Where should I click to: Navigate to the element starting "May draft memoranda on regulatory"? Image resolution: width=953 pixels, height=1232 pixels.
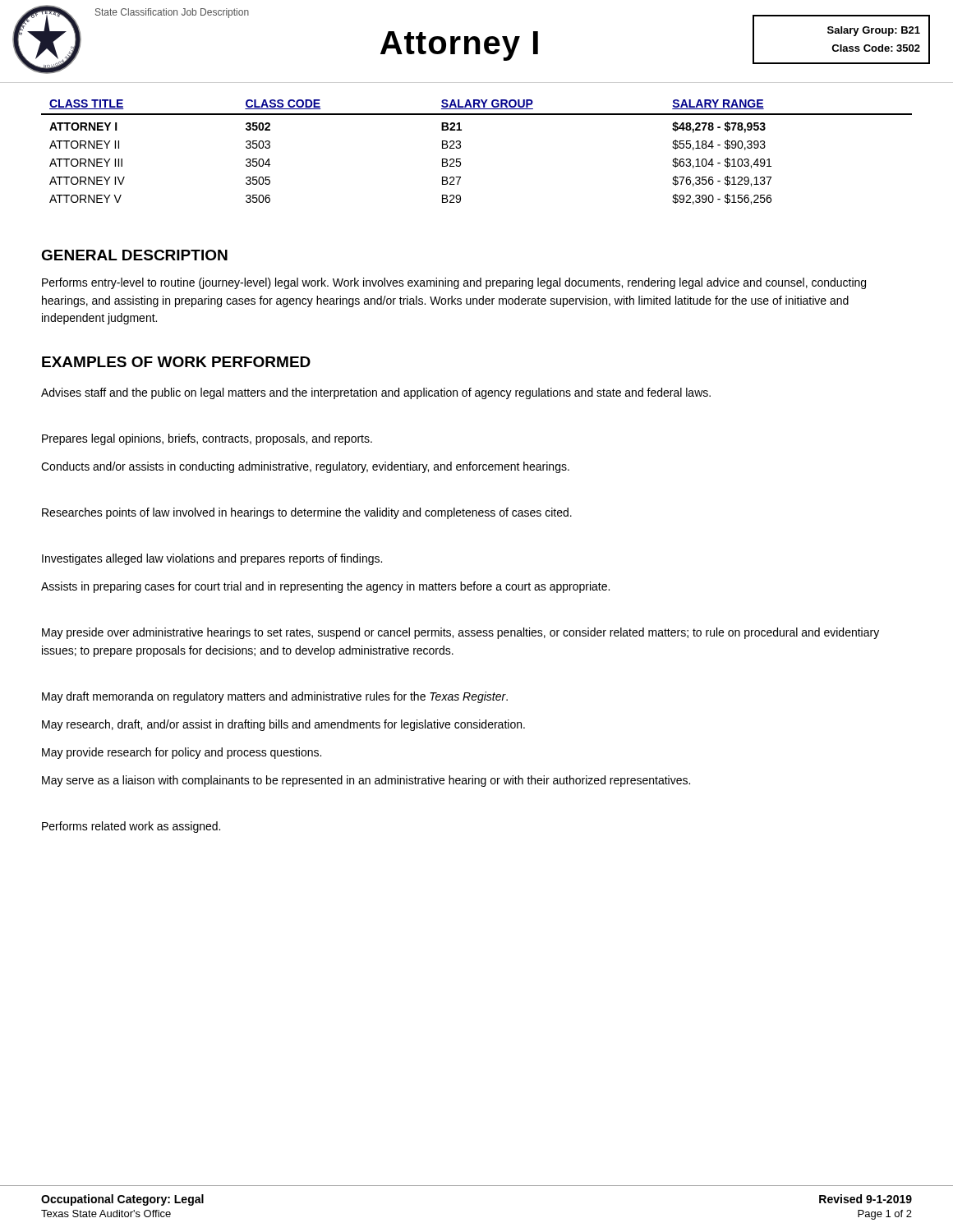tap(275, 697)
